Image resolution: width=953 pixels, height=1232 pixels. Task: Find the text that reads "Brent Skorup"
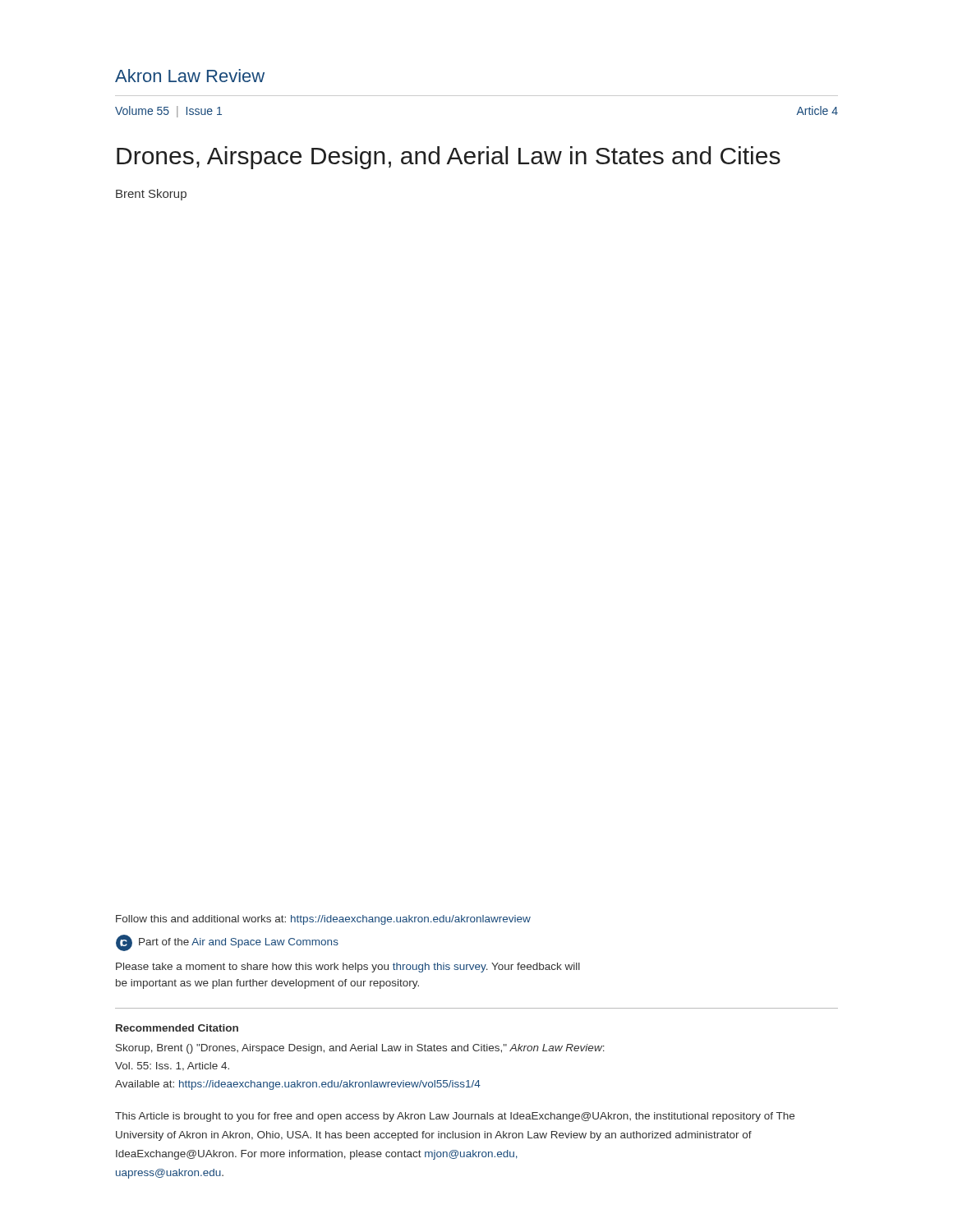point(151,193)
